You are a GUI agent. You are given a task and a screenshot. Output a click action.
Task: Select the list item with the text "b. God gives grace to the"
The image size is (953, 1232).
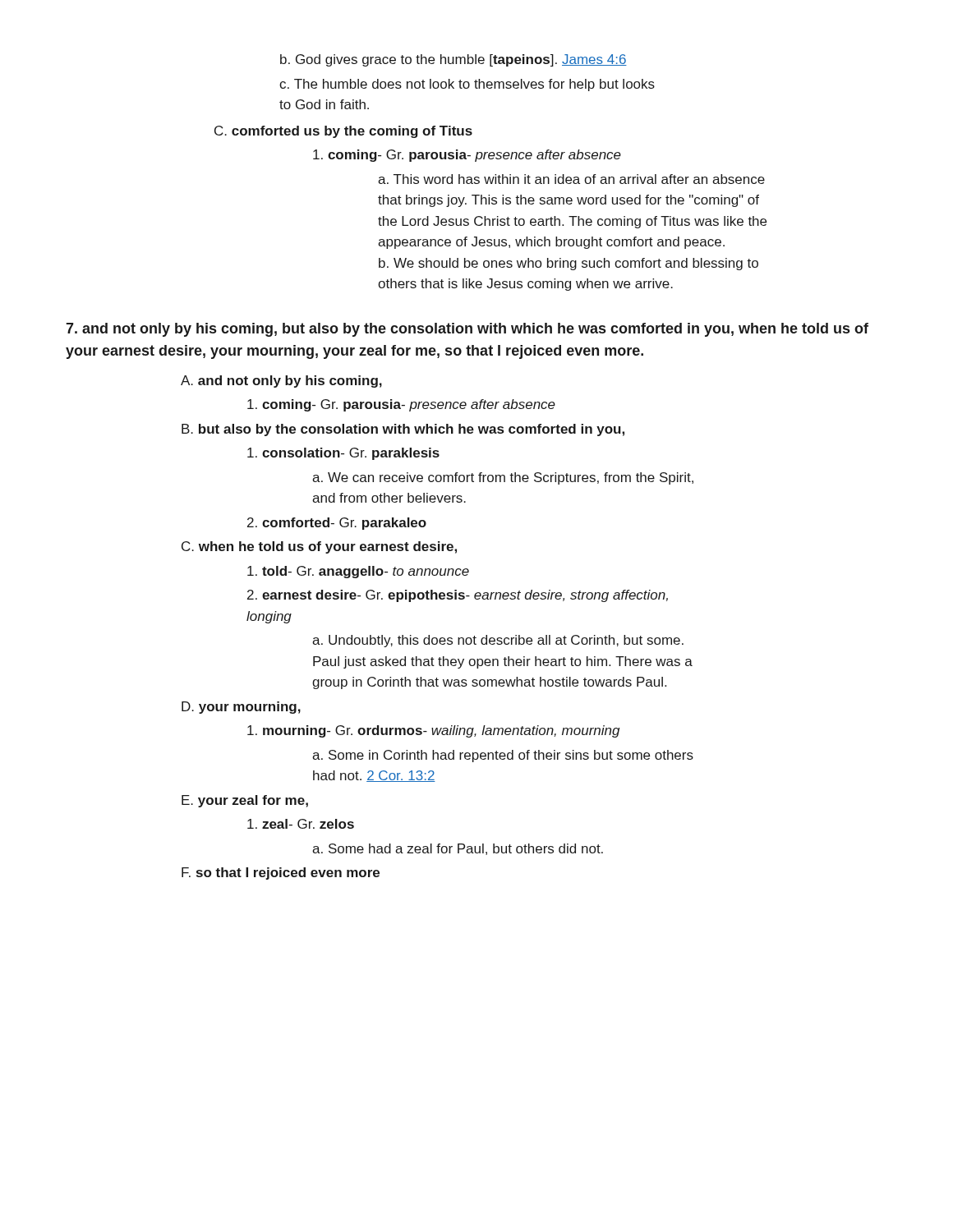click(x=453, y=60)
